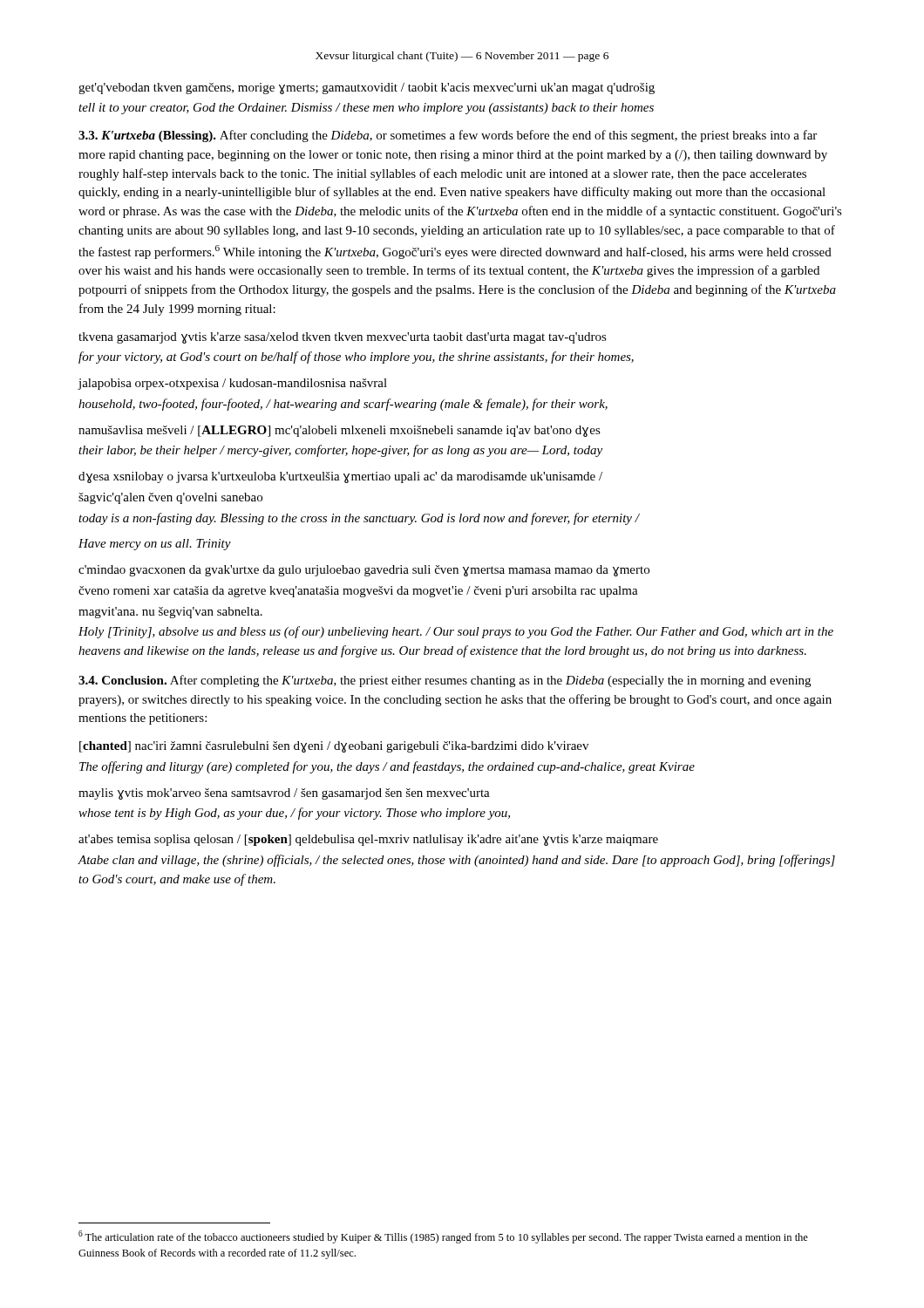Locate the block of text that opens with "After concluding the Dideba, or"
This screenshot has width=924, height=1308.
pos(460,222)
